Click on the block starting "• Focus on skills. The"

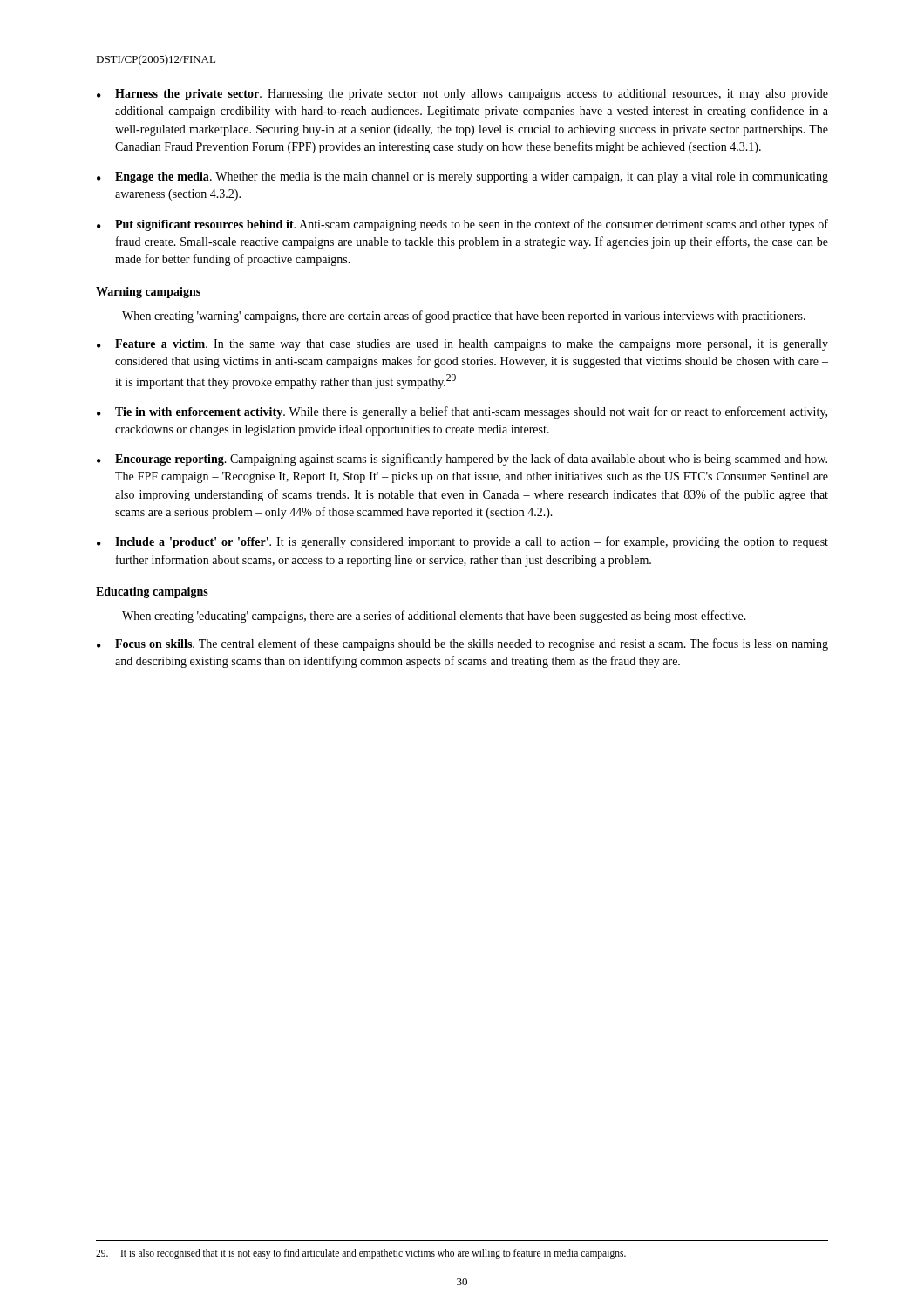(462, 654)
